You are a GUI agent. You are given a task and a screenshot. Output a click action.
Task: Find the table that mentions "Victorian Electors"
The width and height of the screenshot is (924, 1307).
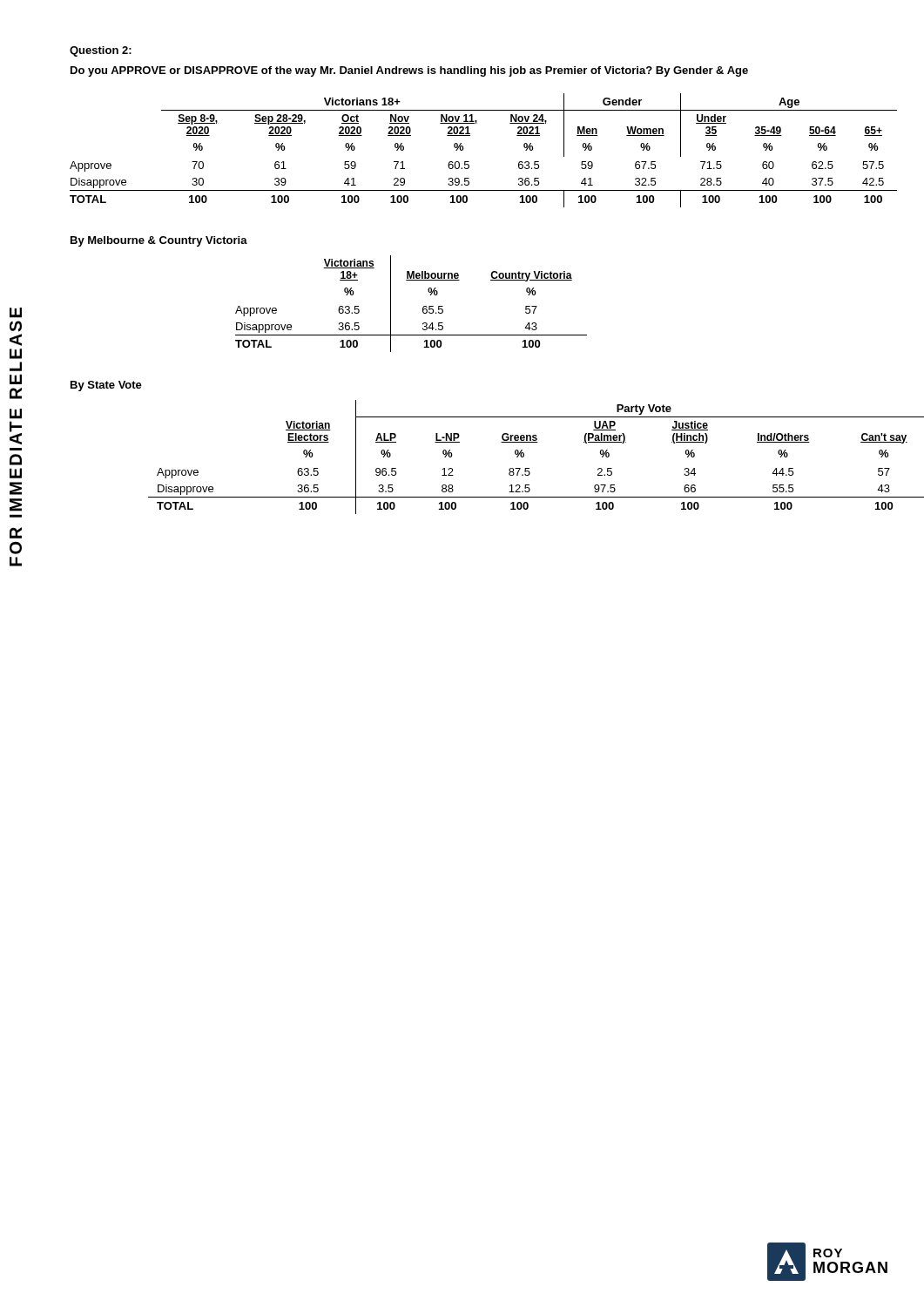[501, 457]
